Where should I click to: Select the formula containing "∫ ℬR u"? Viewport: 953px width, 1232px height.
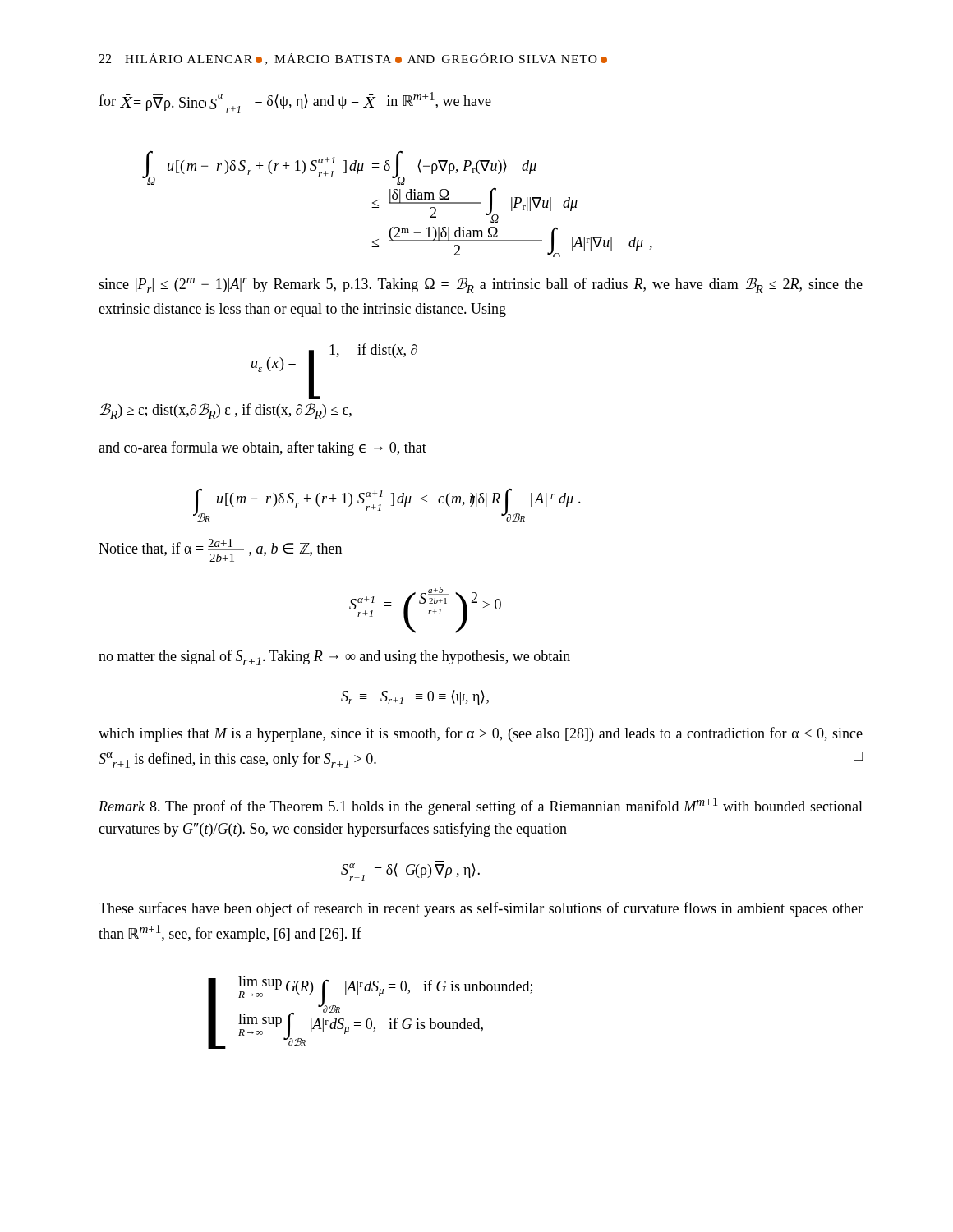481,497
